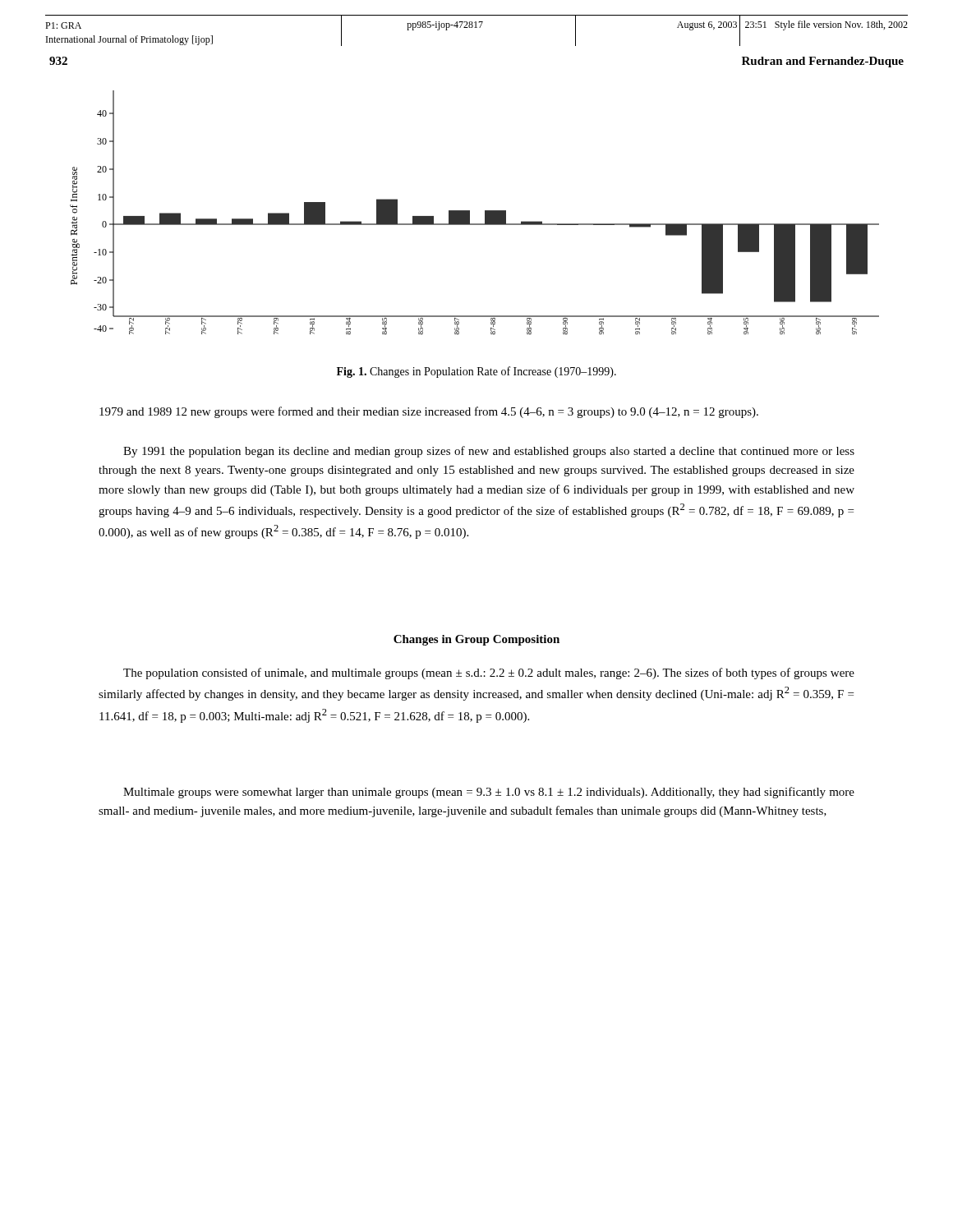Where is the section header that starts "Changes in Group"?
This screenshot has height=1232, width=953.
(x=476, y=639)
